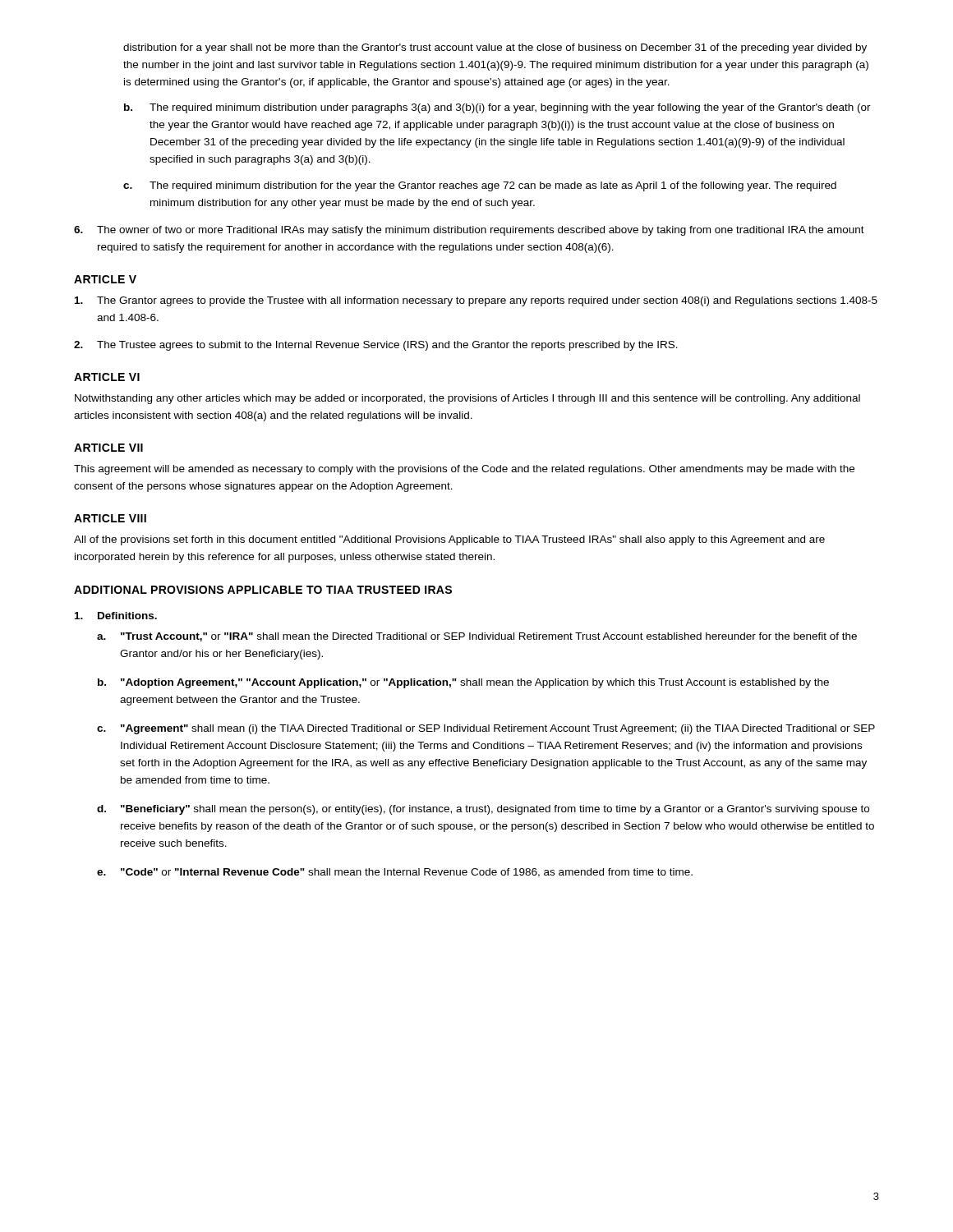Point to the block beginning "a. "Trust Account," or "IRA" shall"
Viewport: 953px width, 1232px height.
point(488,646)
